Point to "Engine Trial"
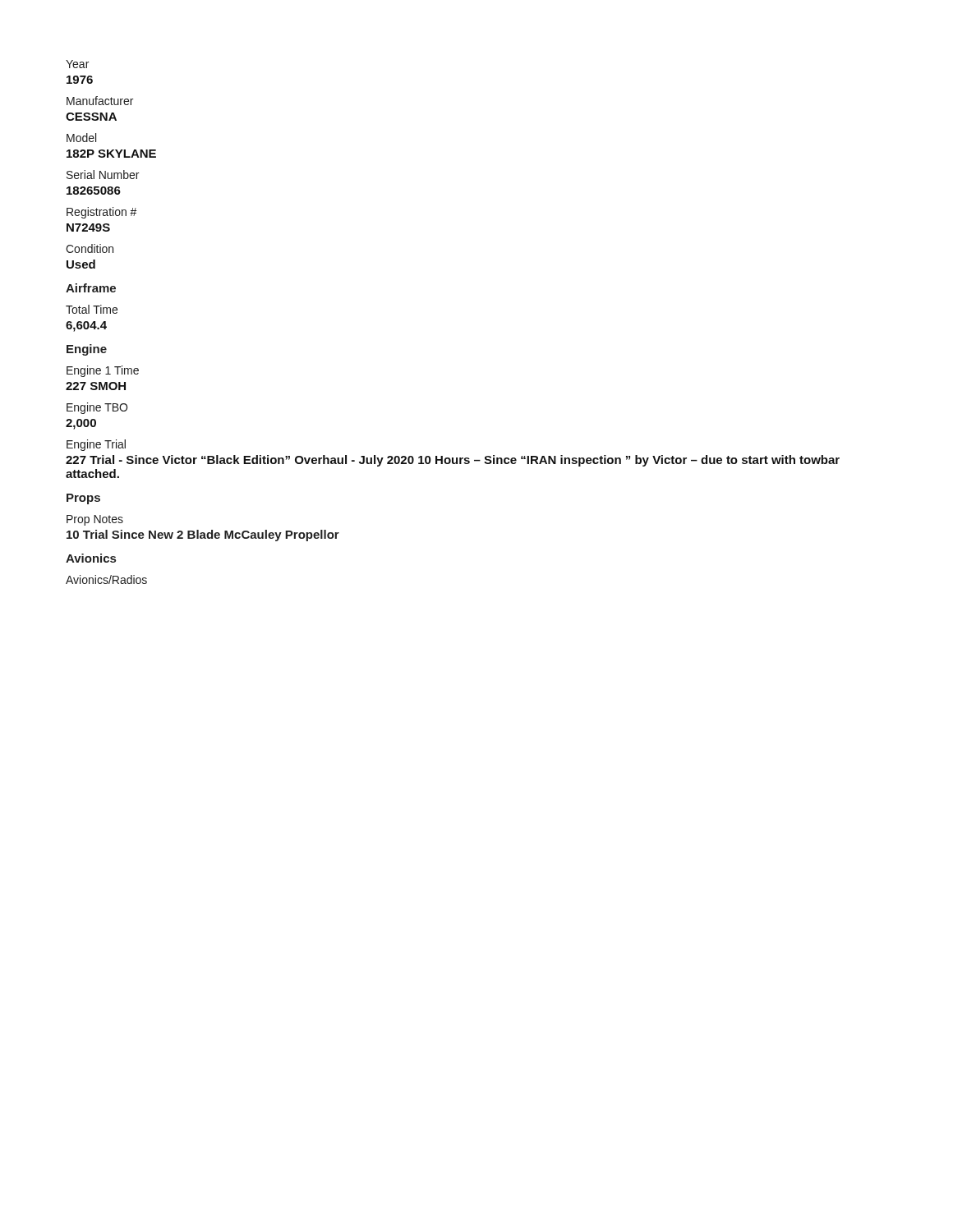This screenshot has width=953, height=1232. tap(96, 444)
